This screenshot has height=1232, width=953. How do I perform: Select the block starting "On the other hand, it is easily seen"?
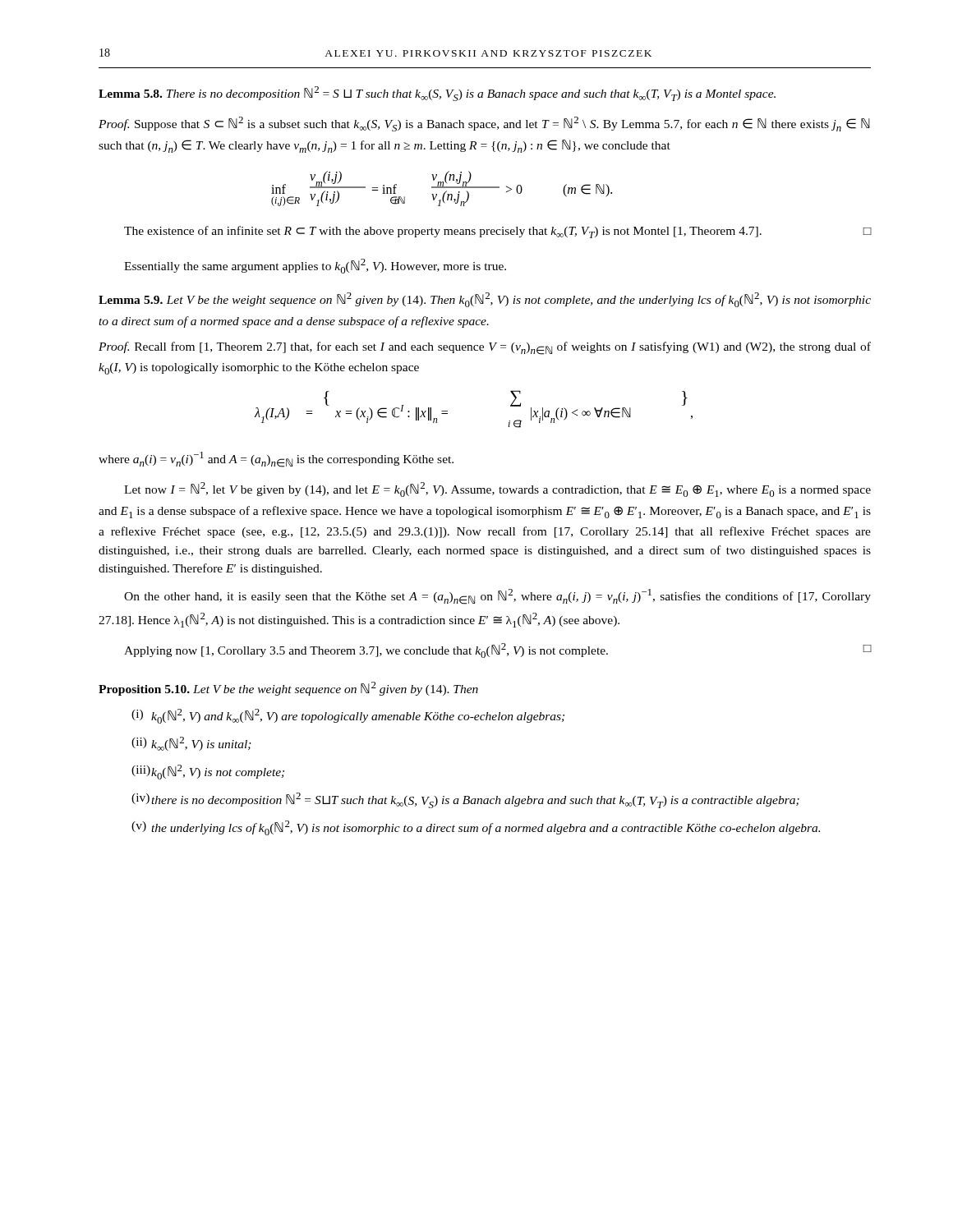(x=485, y=608)
